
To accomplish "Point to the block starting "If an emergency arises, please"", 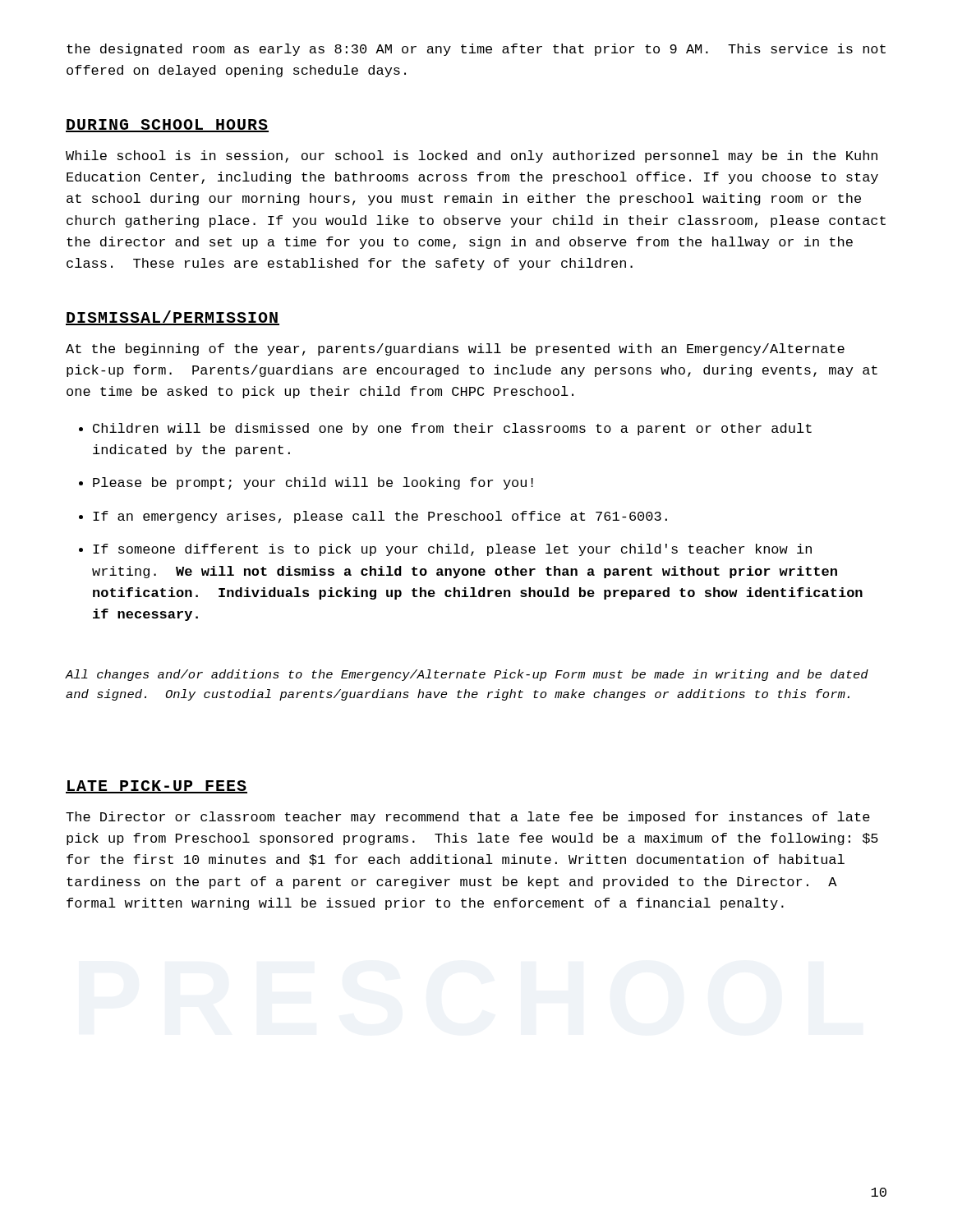I will point(381,517).
